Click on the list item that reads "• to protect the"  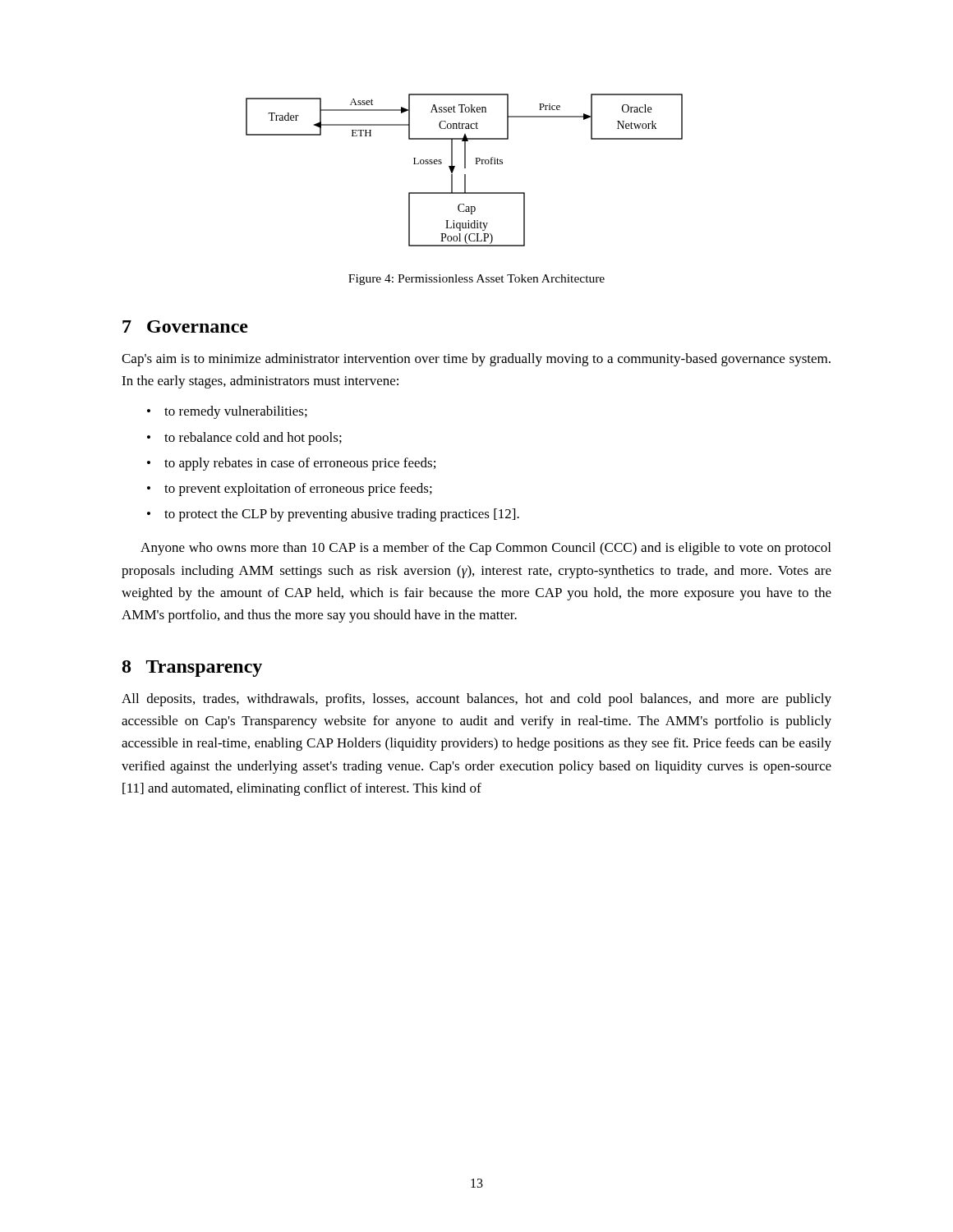click(333, 514)
